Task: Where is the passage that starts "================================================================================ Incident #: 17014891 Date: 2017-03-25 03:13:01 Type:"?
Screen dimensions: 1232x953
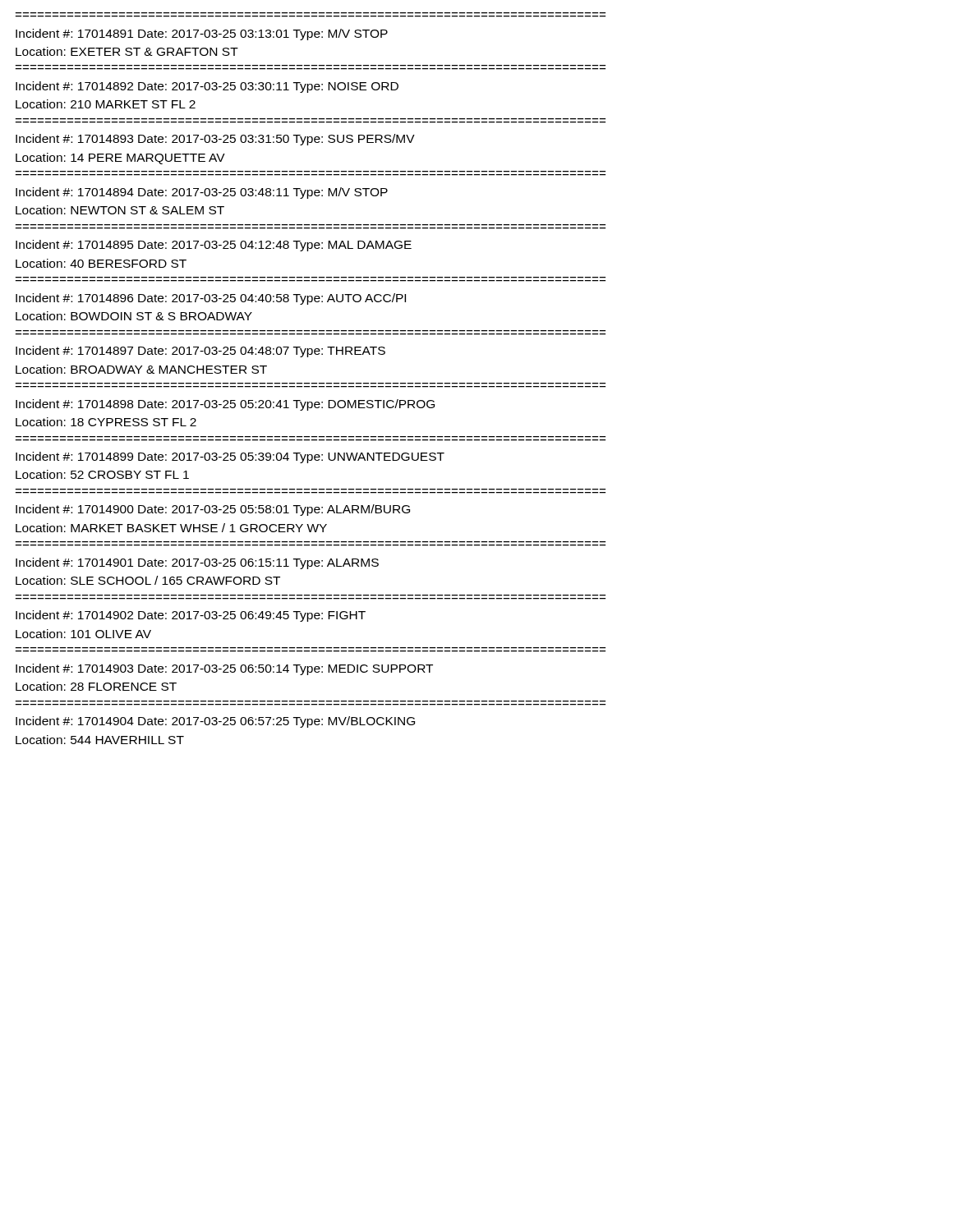Action: (x=202, y=34)
